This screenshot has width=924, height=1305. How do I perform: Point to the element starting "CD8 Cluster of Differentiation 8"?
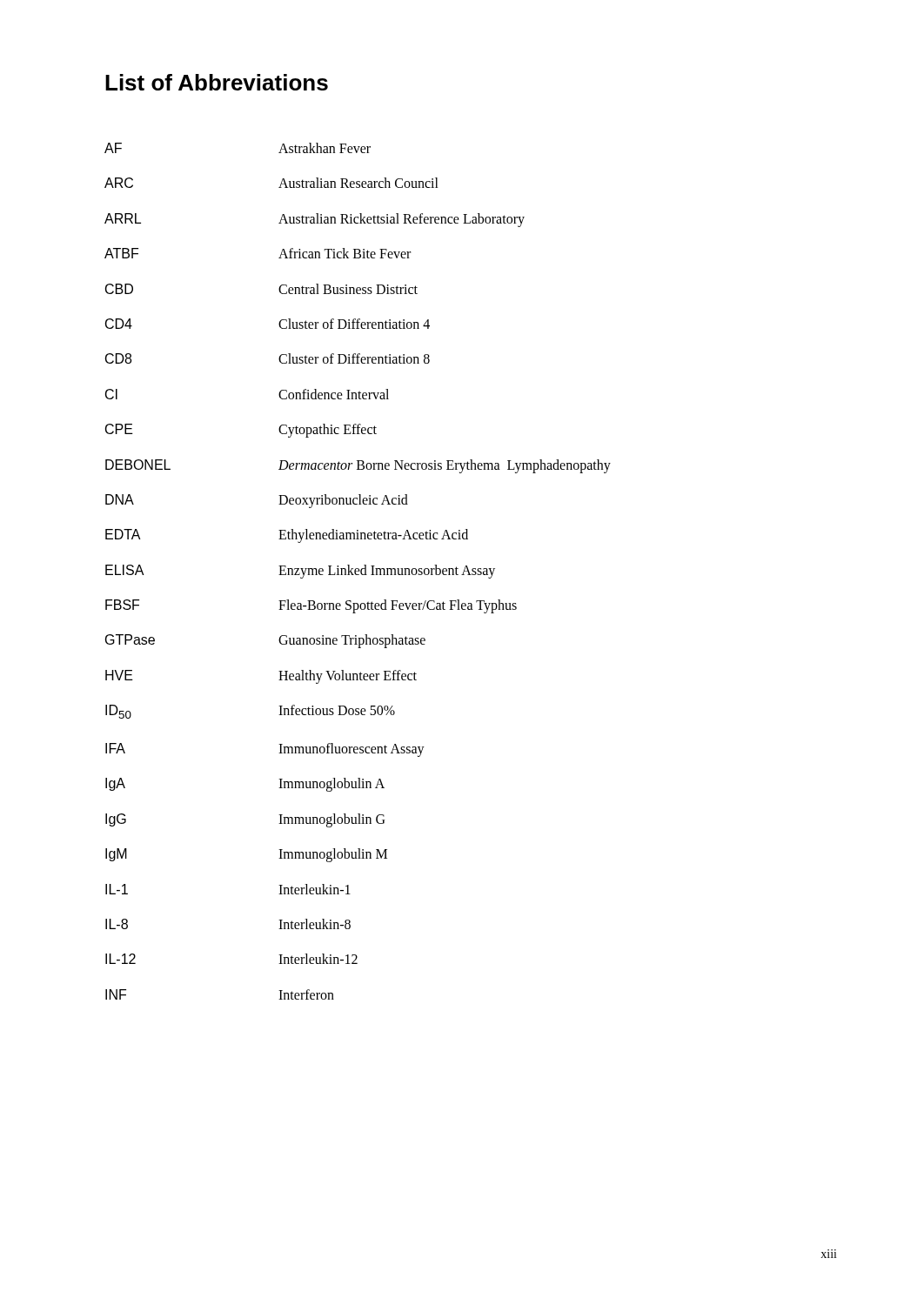coord(123,358)
